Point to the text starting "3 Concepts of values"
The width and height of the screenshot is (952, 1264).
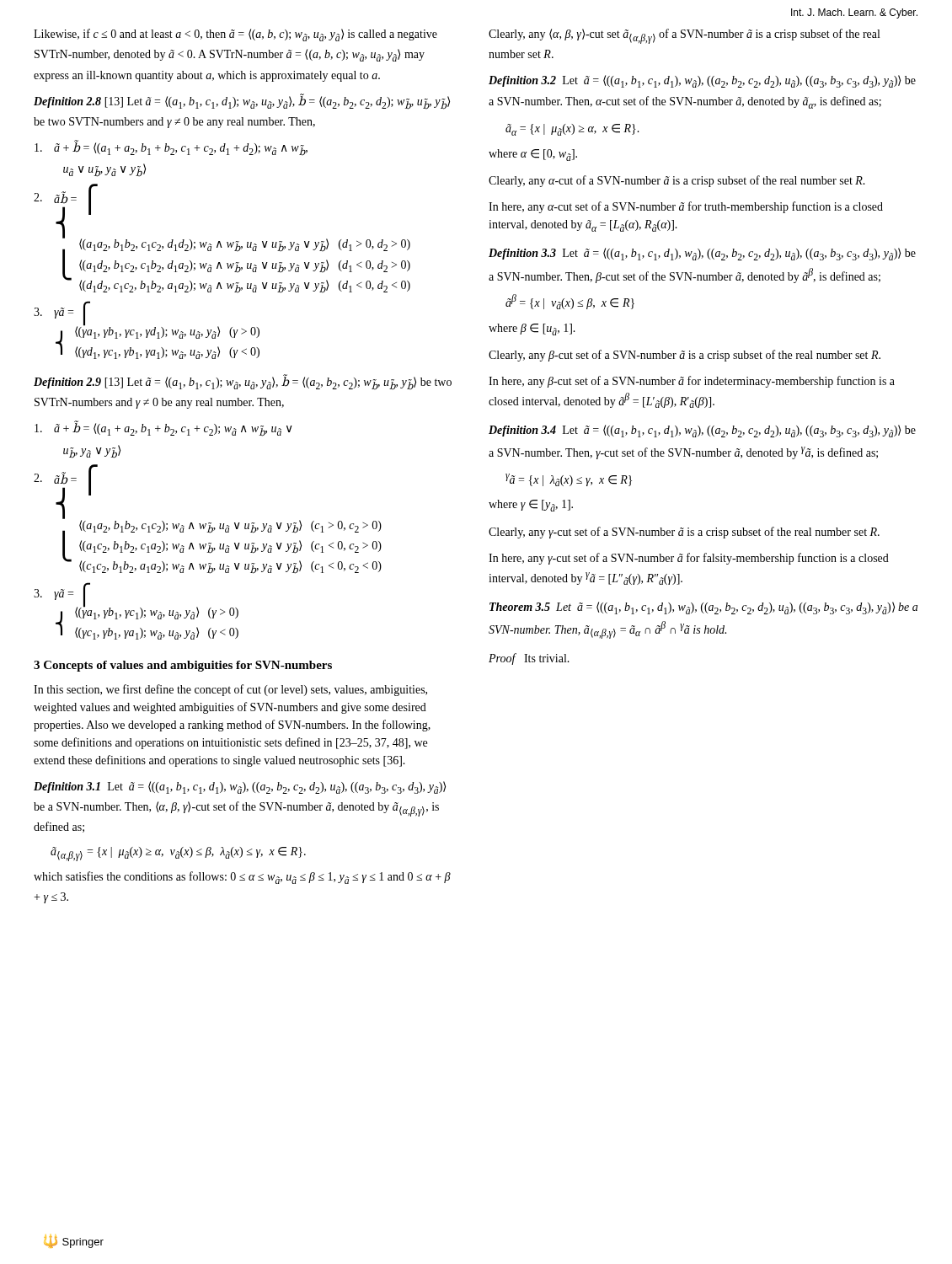(183, 665)
